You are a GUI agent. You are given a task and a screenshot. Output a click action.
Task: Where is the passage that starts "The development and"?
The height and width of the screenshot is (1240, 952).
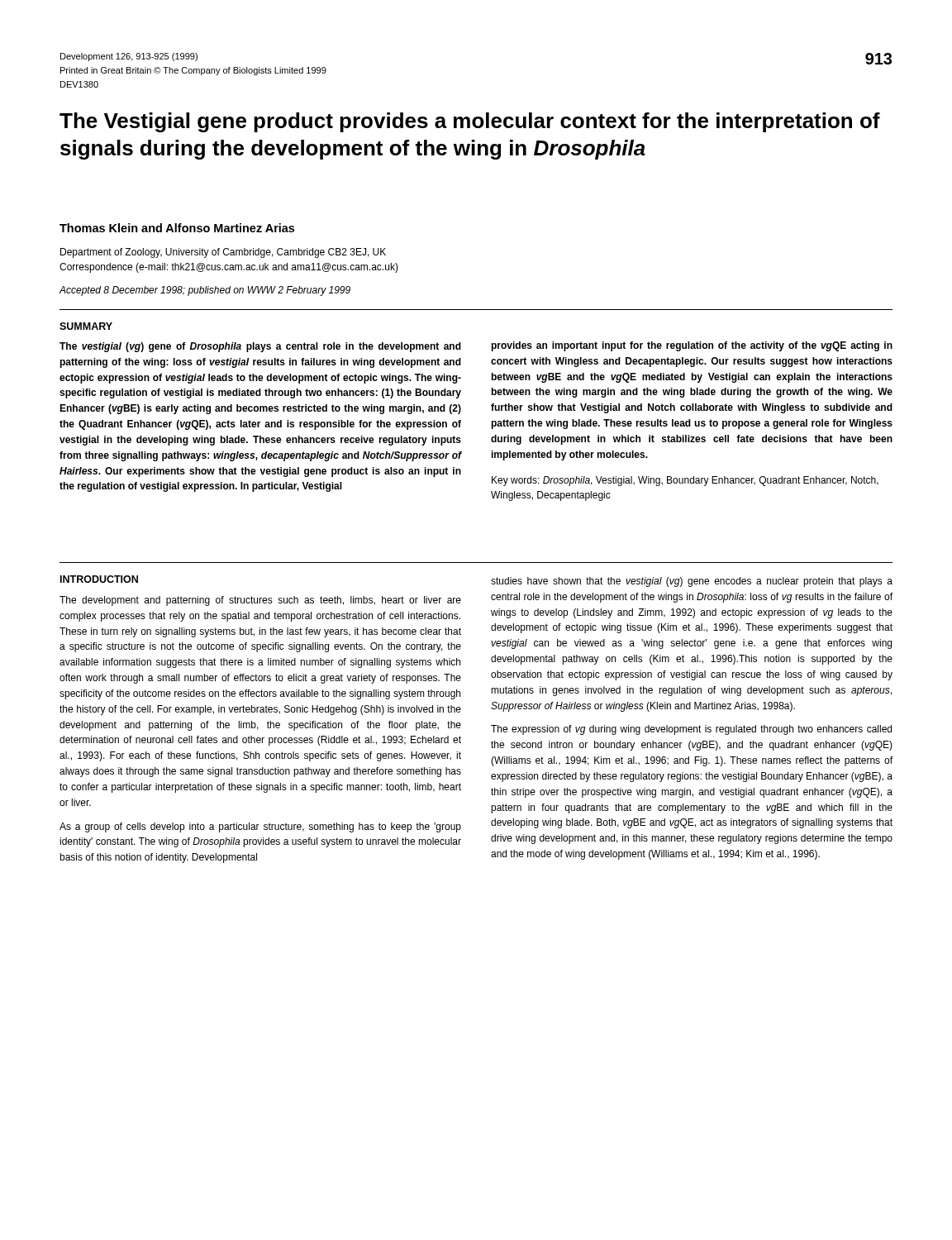click(260, 701)
